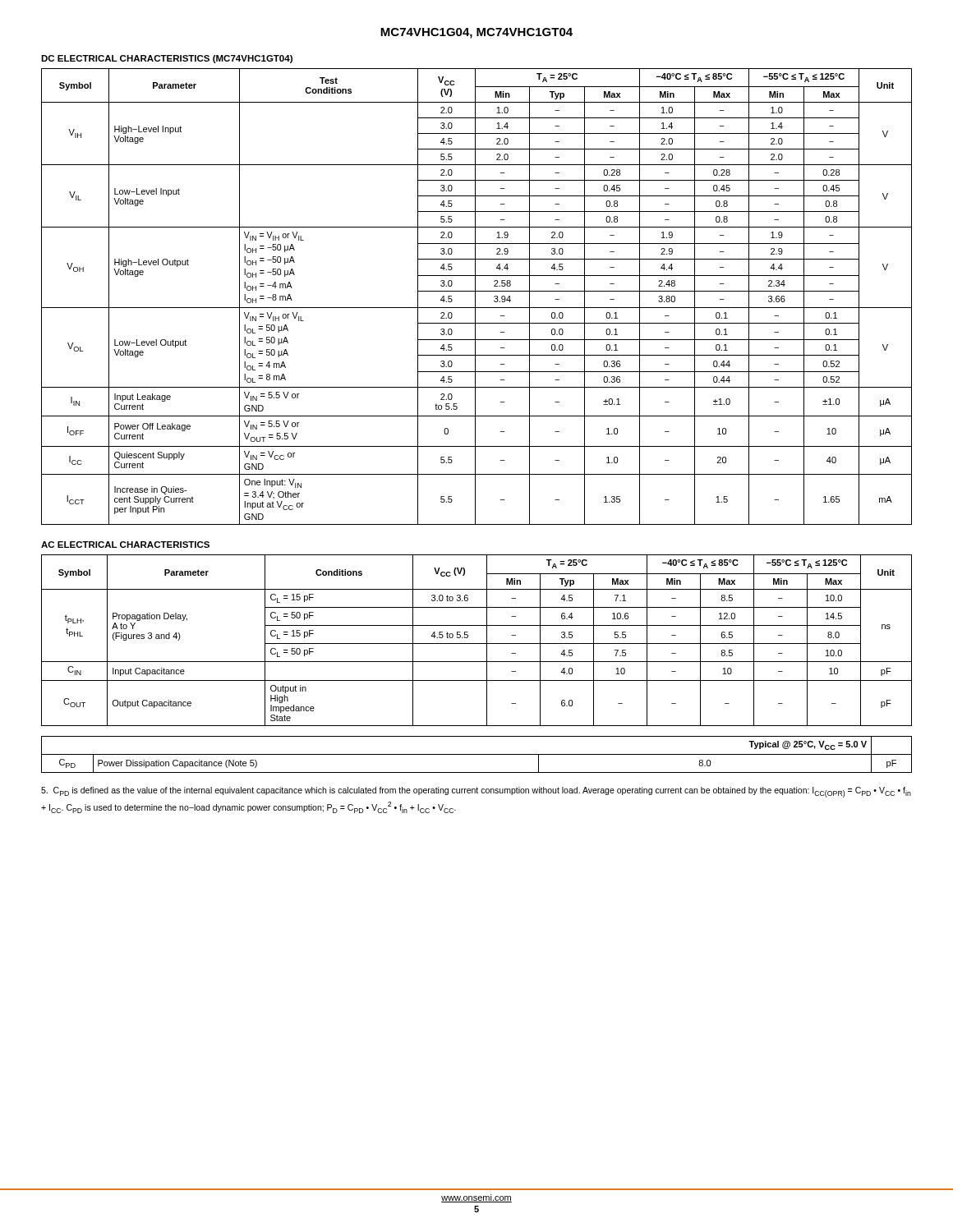Find the section header with the text "AC ELECTRICAL CHARACTERISTICS"
The height and width of the screenshot is (1232, 953).
pos(126,545)
